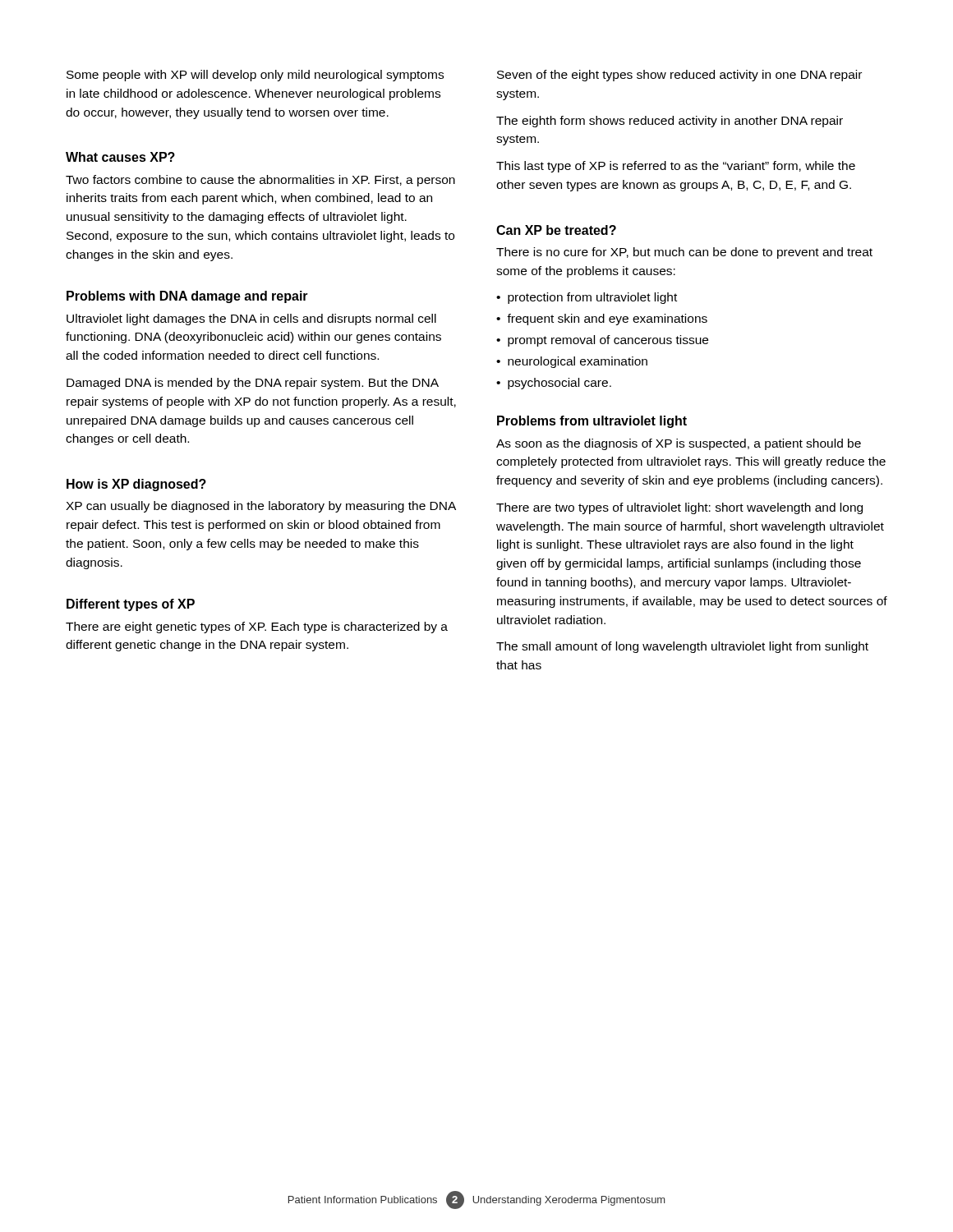This screenshot has width=953, height=1232.
Task: Find the text block that says "Ultraviolet light damages the DNA"
Action: [x=254, y=337]
